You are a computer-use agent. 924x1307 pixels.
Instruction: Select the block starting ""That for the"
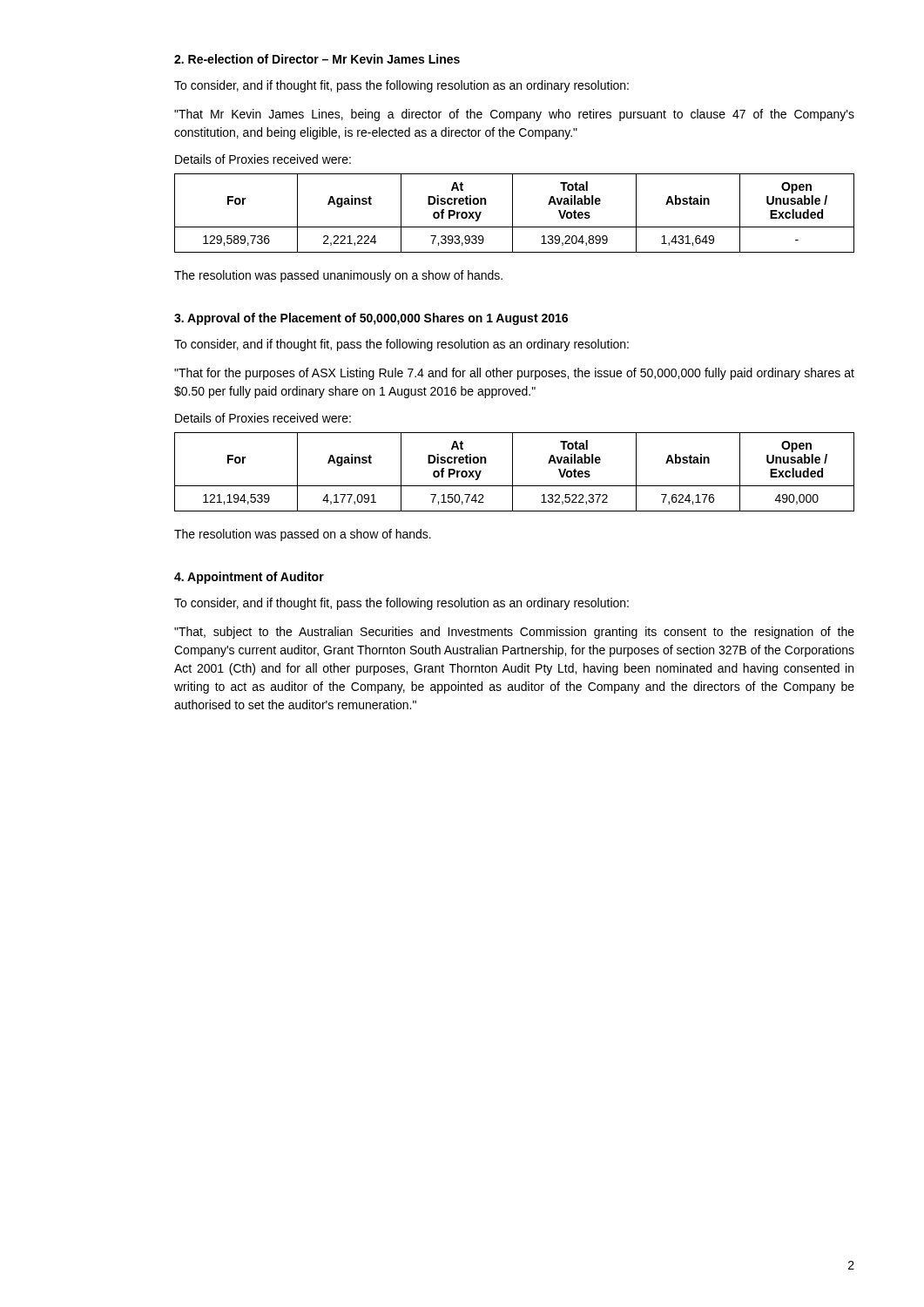point(514,382)
